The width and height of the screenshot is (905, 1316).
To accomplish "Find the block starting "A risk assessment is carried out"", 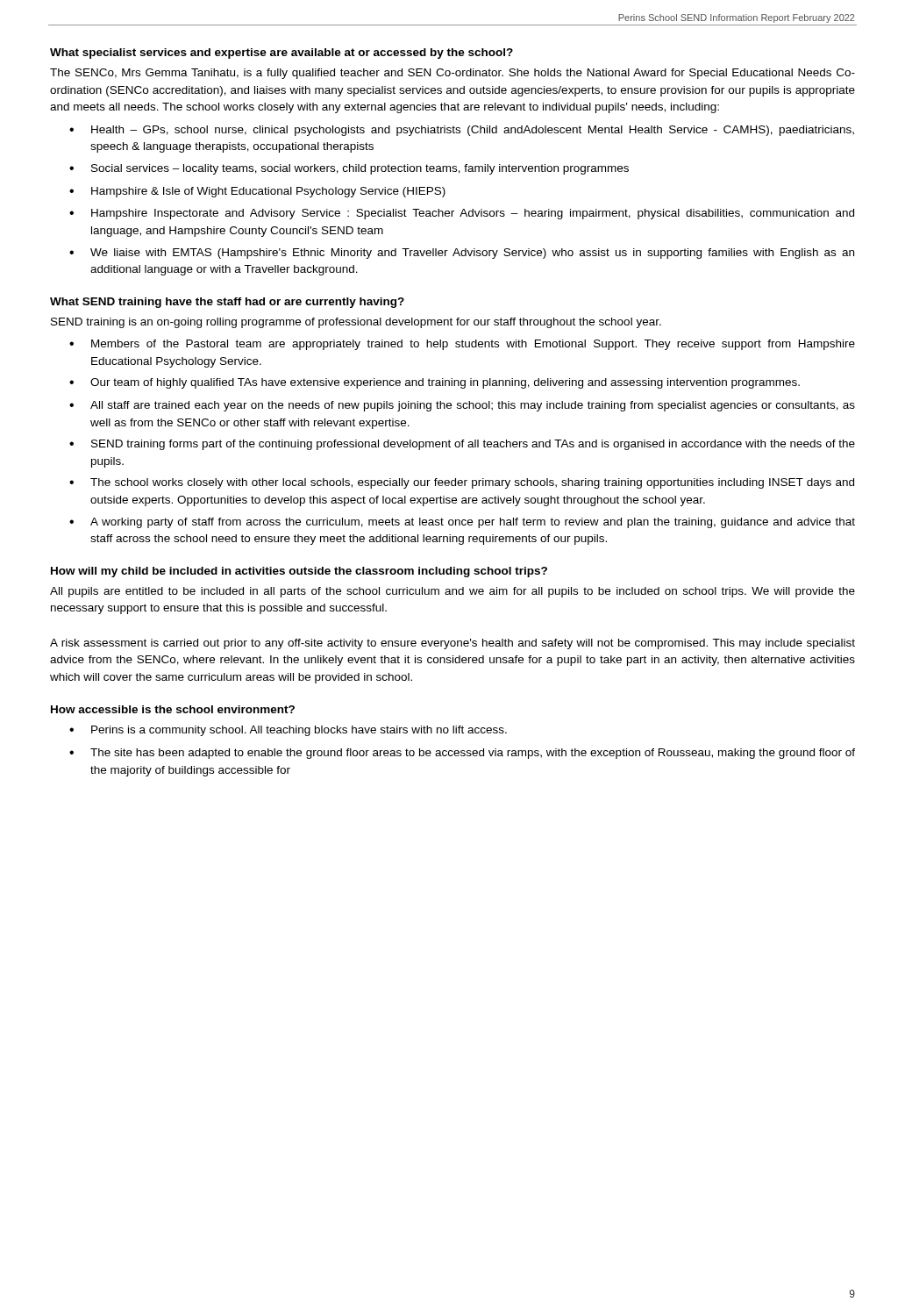I will 452,660.
